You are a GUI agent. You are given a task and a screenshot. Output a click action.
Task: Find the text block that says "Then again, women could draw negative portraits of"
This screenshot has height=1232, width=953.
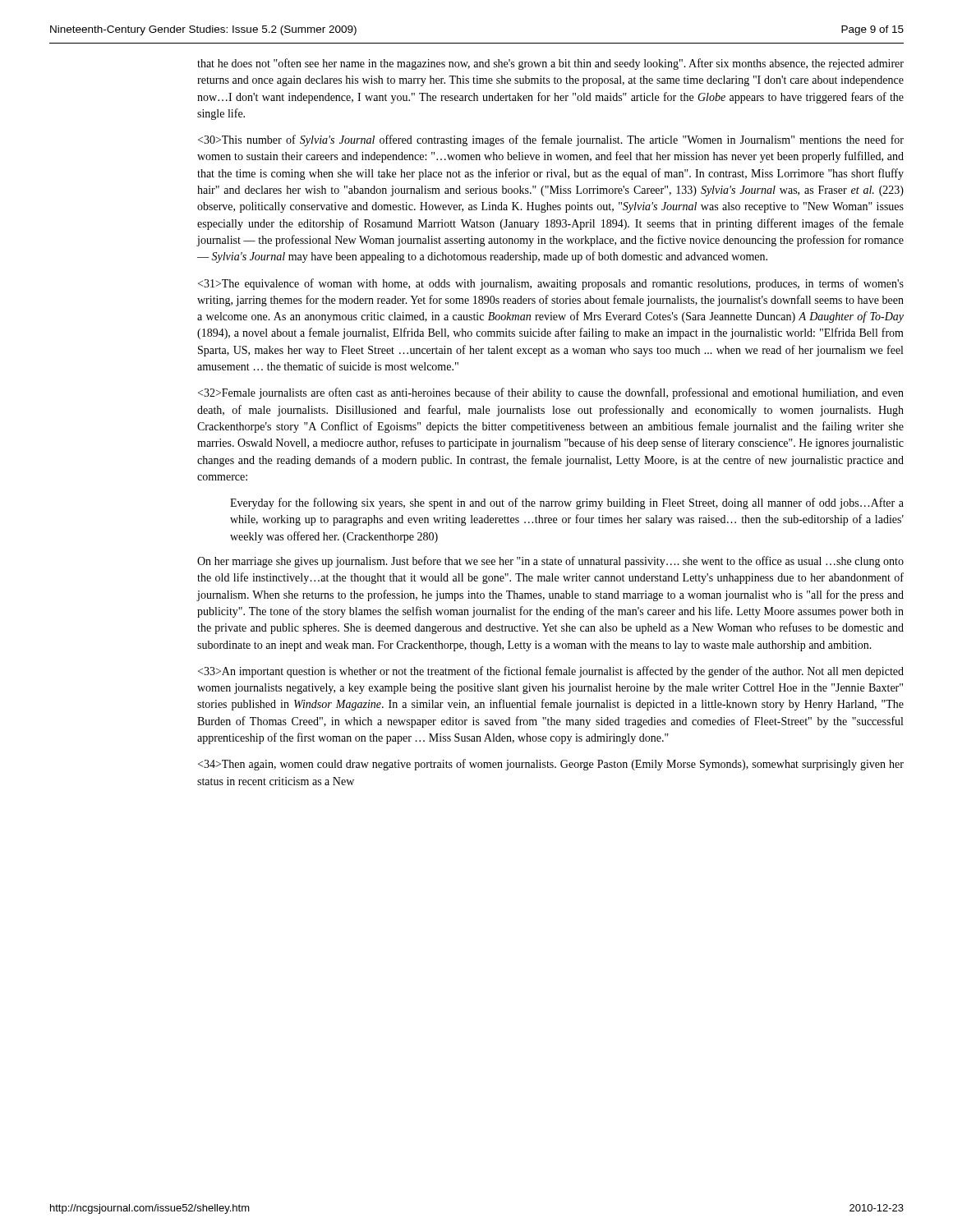coord(550,773)
